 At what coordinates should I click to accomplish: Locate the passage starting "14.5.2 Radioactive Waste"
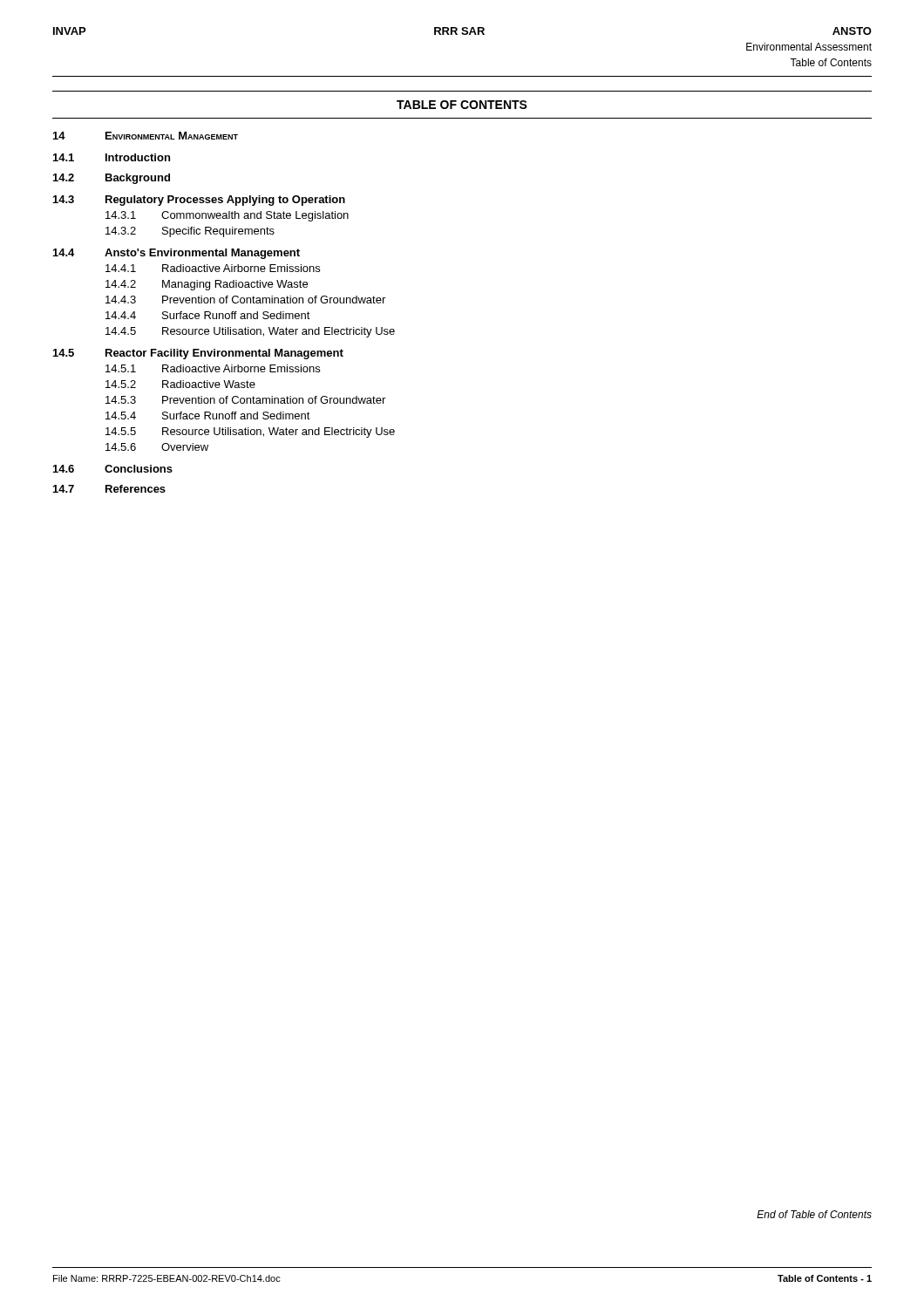(x=180, y=384)
